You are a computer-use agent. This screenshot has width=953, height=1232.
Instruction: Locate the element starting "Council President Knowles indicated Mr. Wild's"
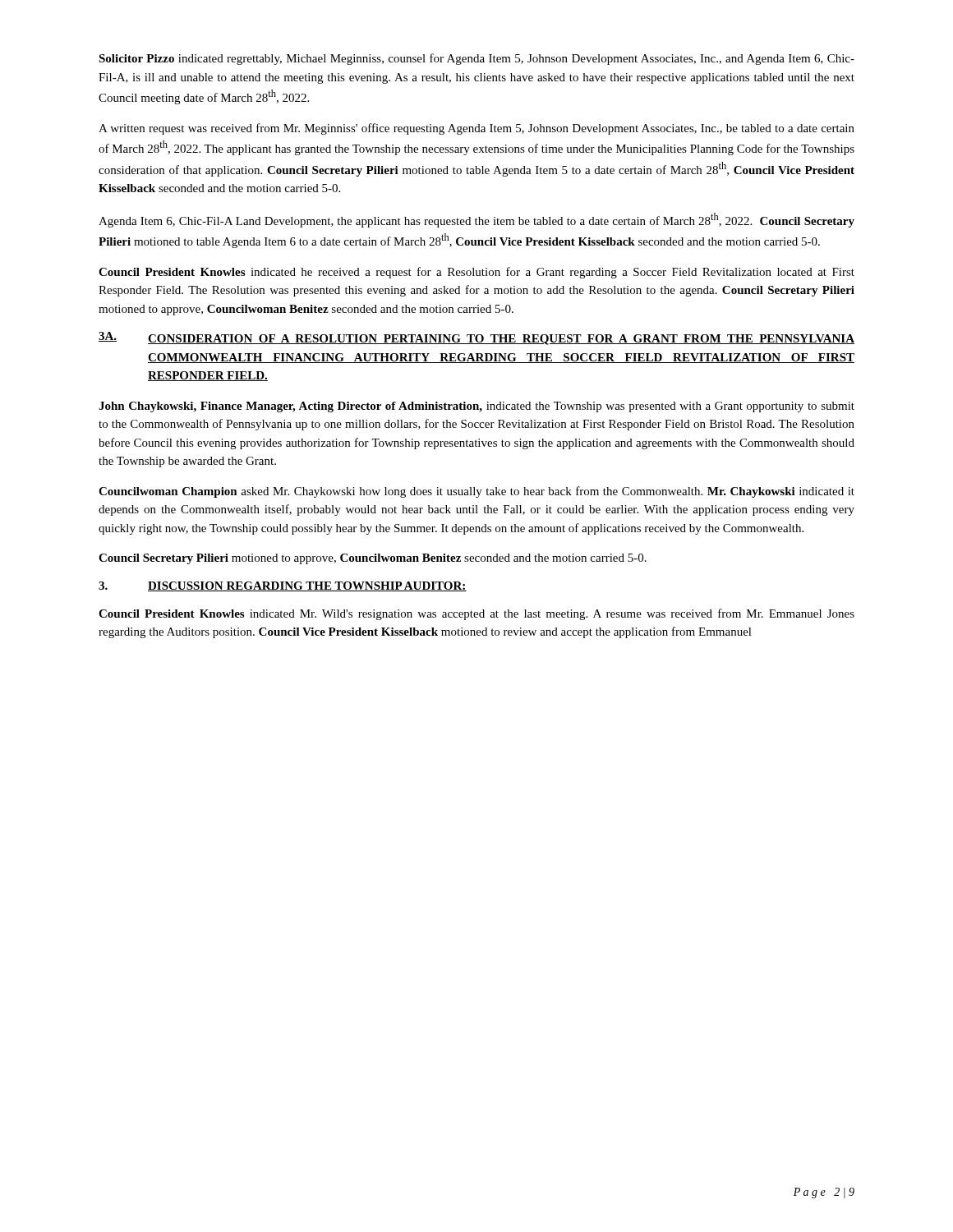(x=476, y=622)
